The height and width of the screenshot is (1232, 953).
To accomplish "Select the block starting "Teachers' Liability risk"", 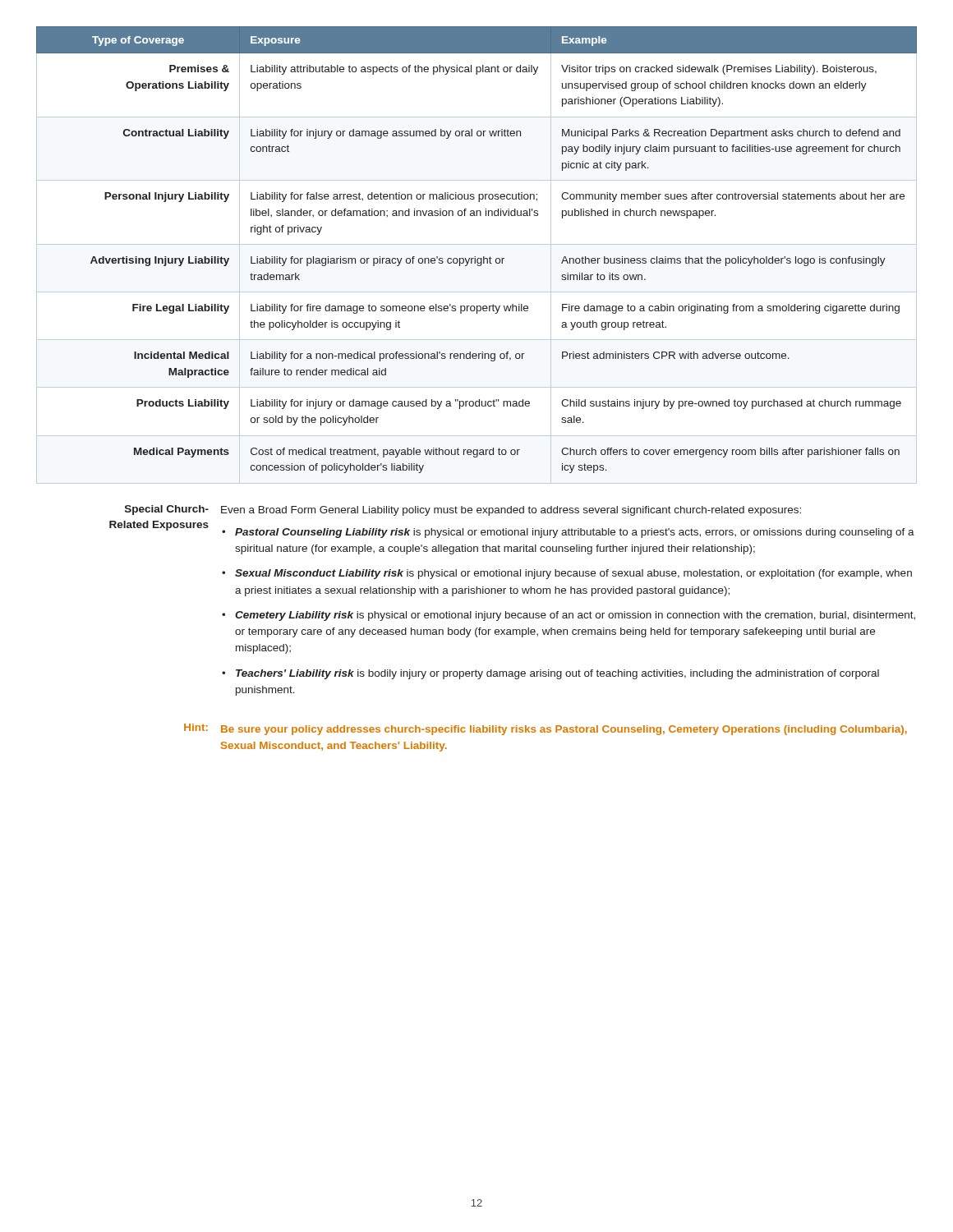I will (557, 681).
